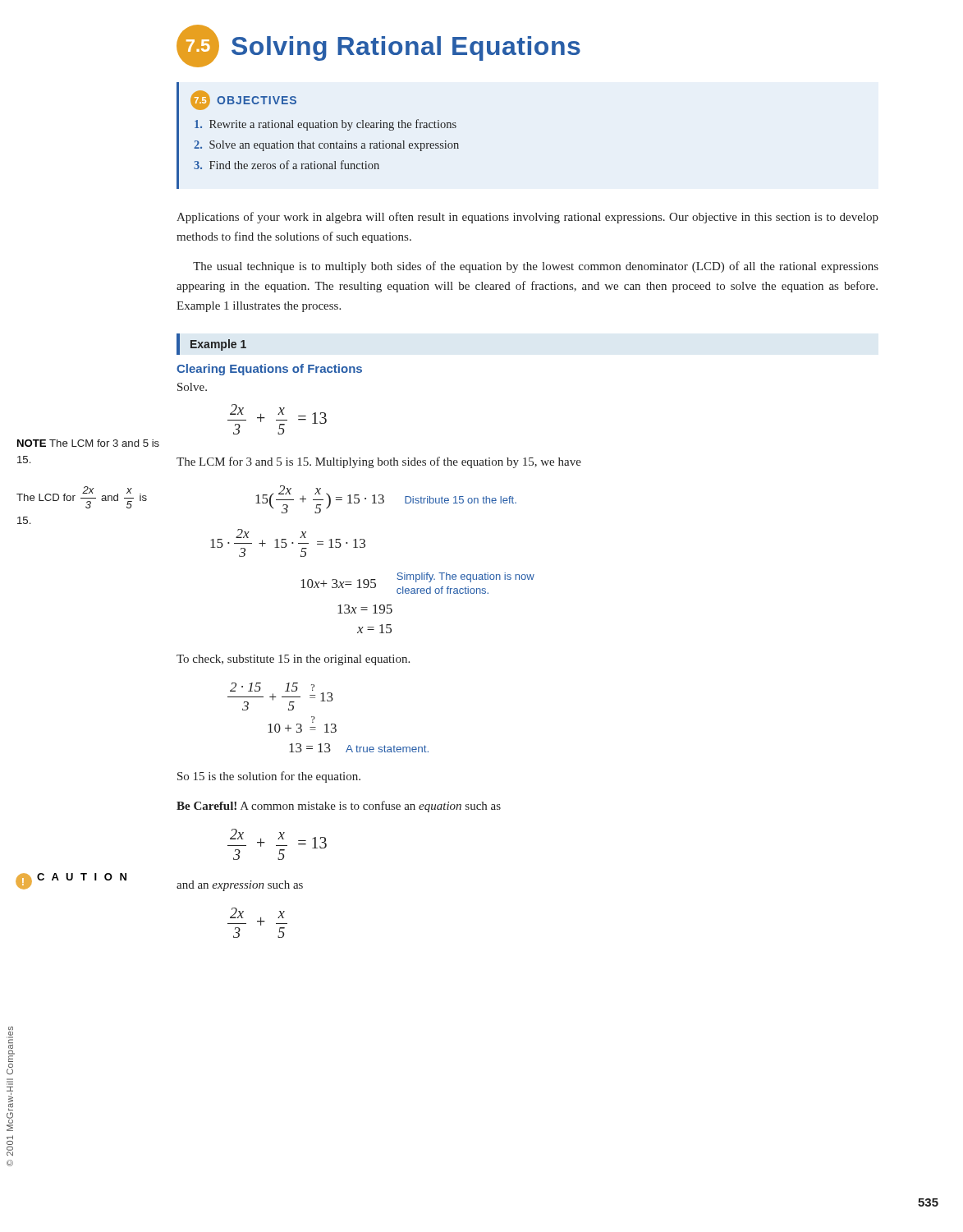Viewport: 963px width, 1232px height.
Task: Find the text starting "and an expression such as"
Action: (x=240, y=885)
